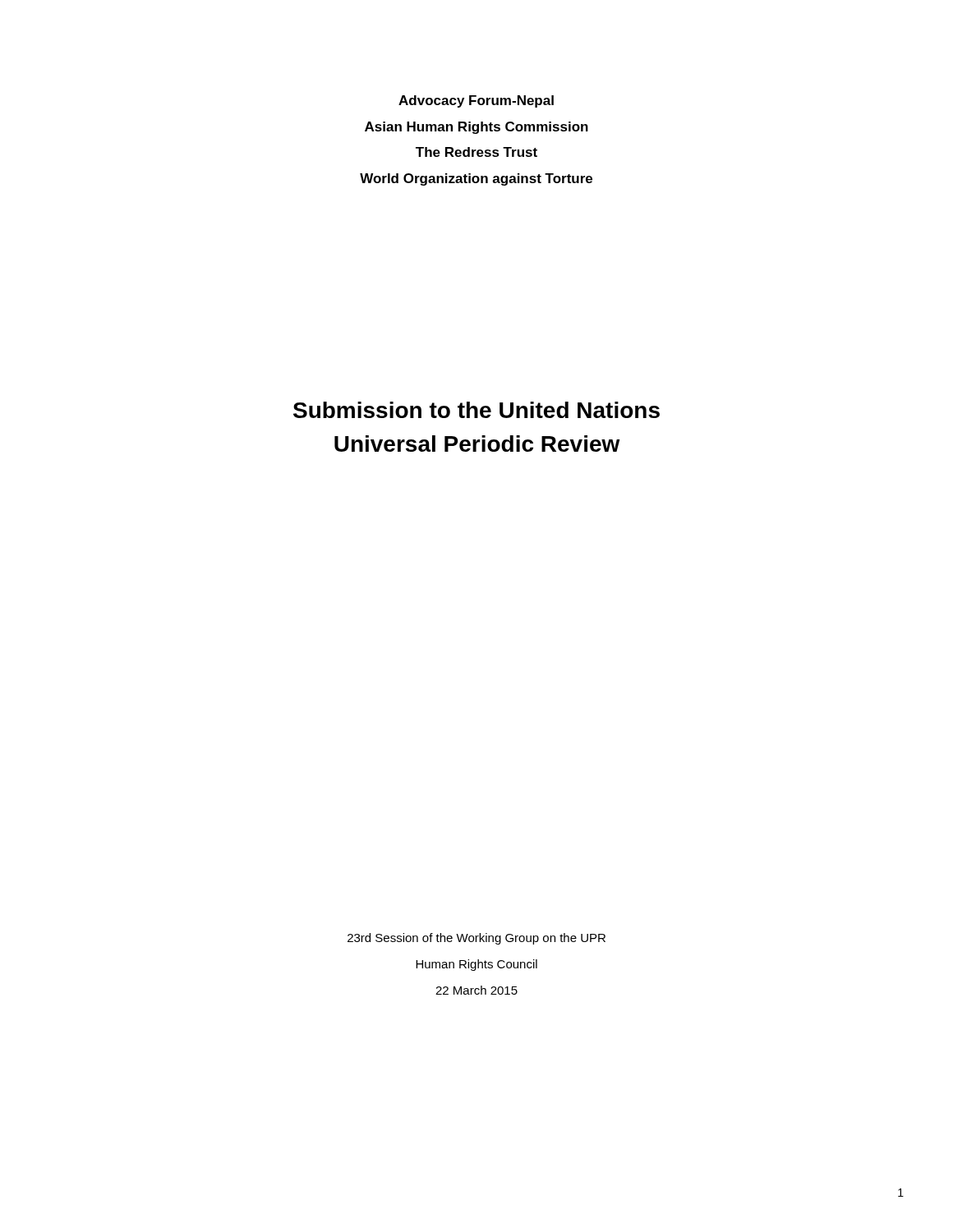953x1232 pixels.
Task: Locate the text block starting "Advocacy Forum-Nepal Asian"
Action: click(476, 140)
